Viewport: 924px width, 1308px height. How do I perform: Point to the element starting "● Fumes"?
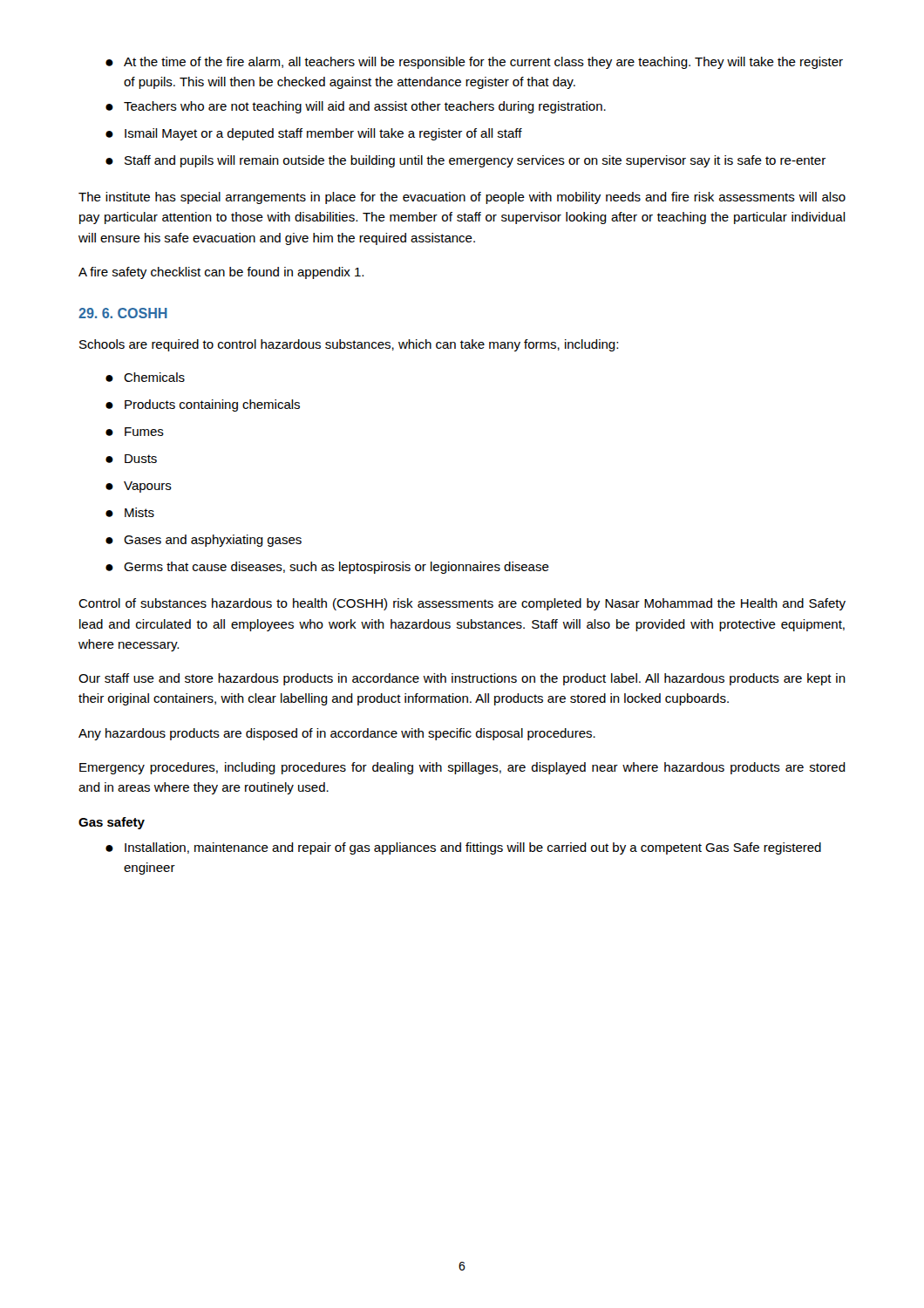(135, 432)
